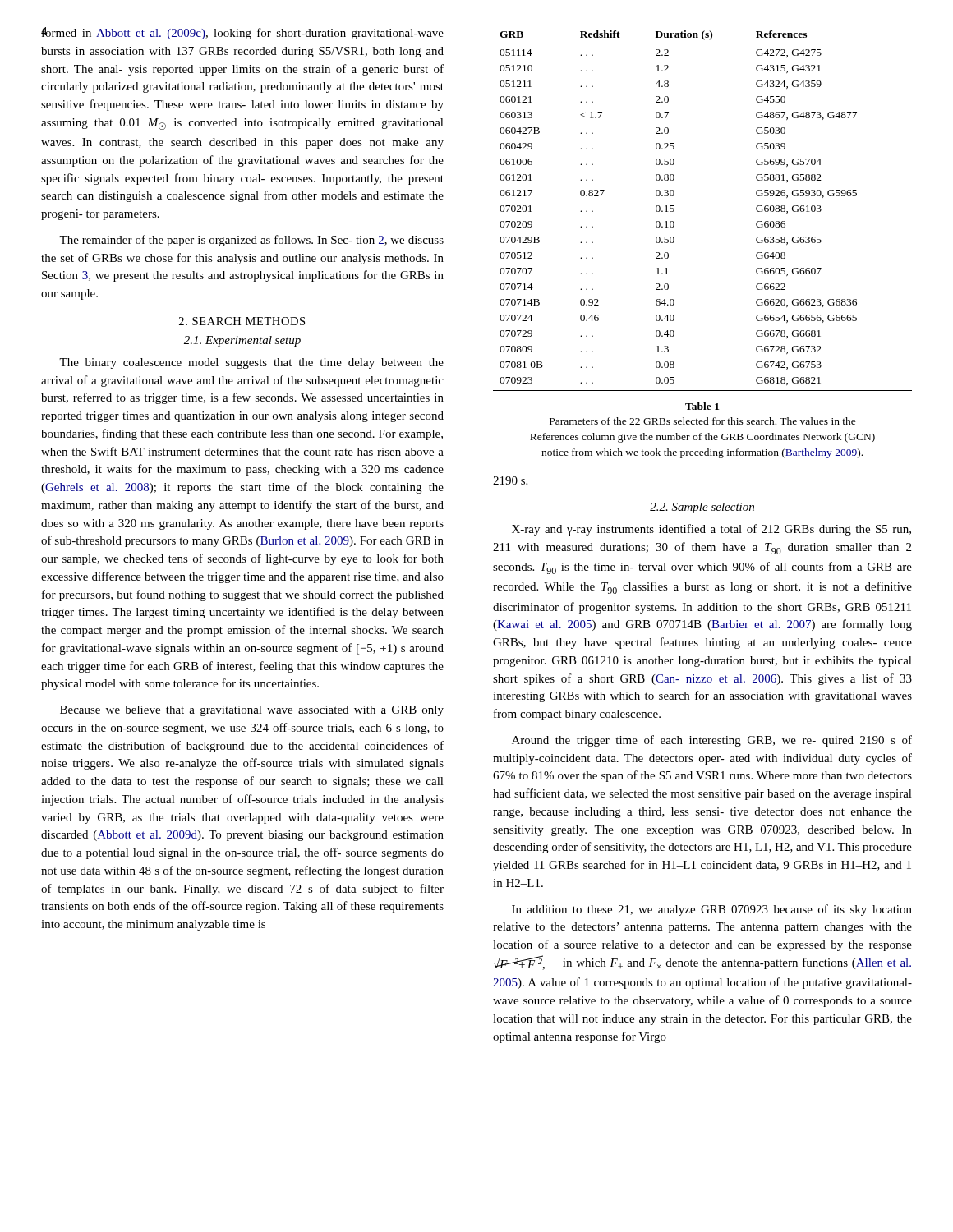Select the text block starting "2. Search Methods"
This screenshot has width=953, height=1232.
pyautogui.click(x=242, y=321)
